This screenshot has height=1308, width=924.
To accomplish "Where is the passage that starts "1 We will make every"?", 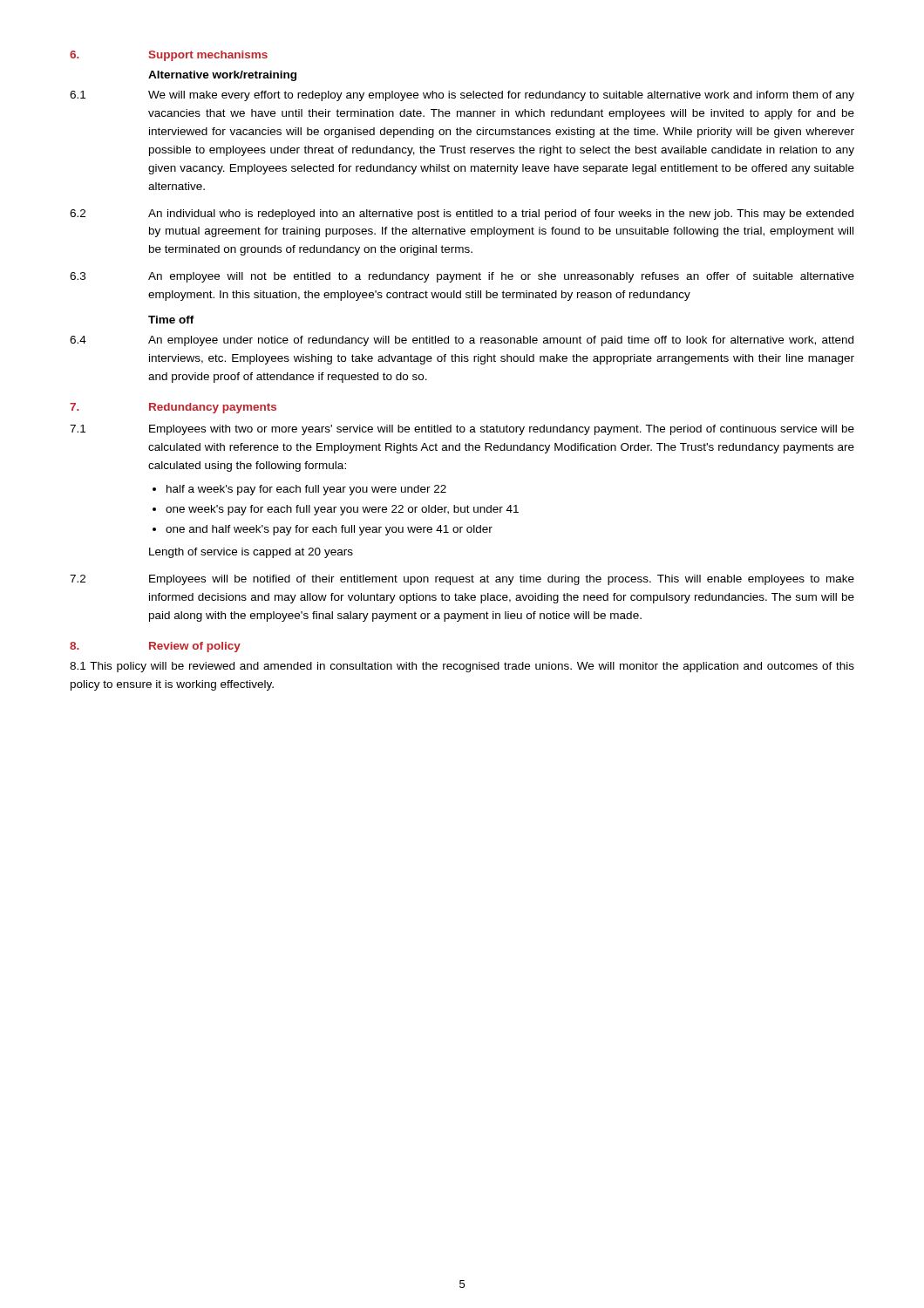I will (462, 141).
